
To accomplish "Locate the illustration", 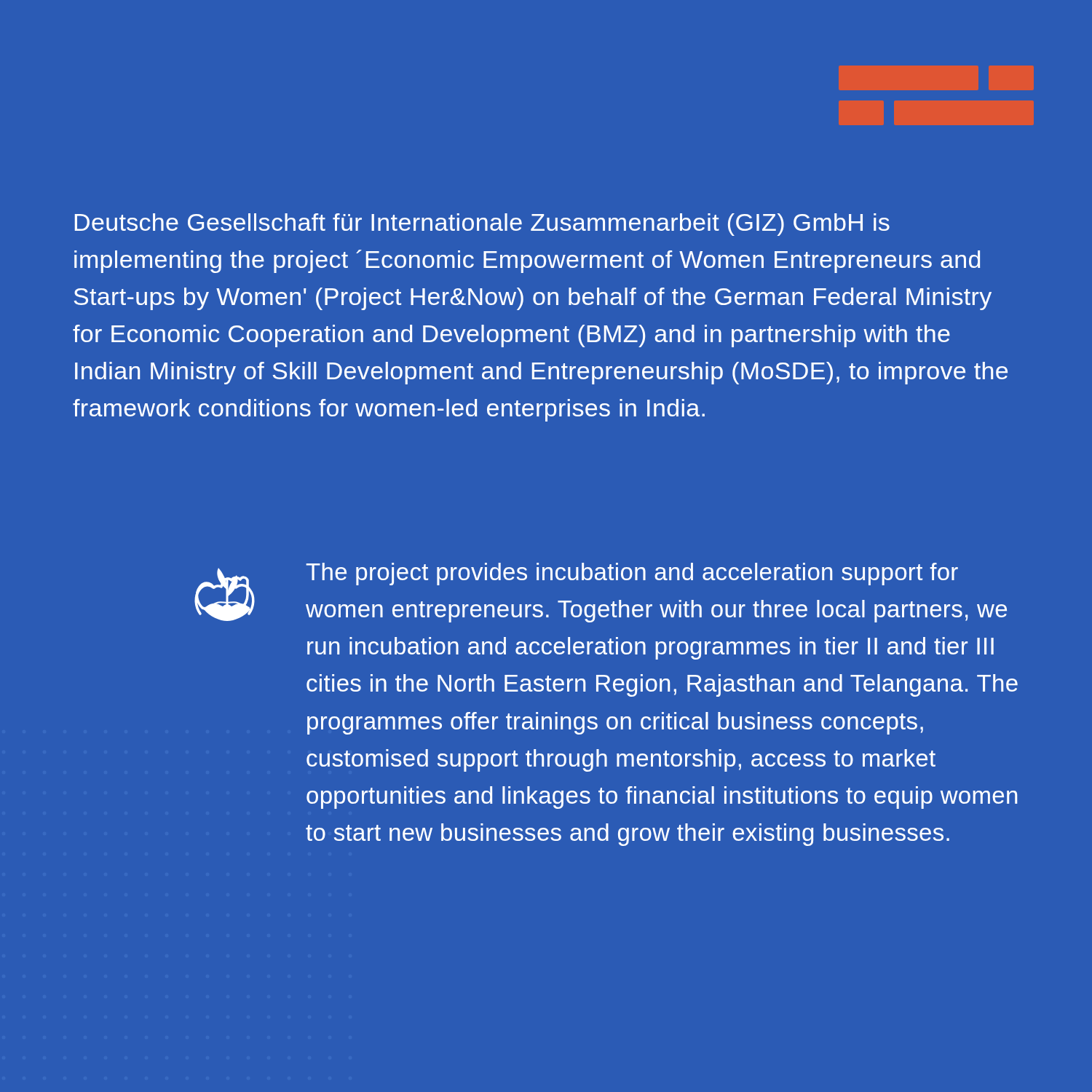I will pos(229,595).
